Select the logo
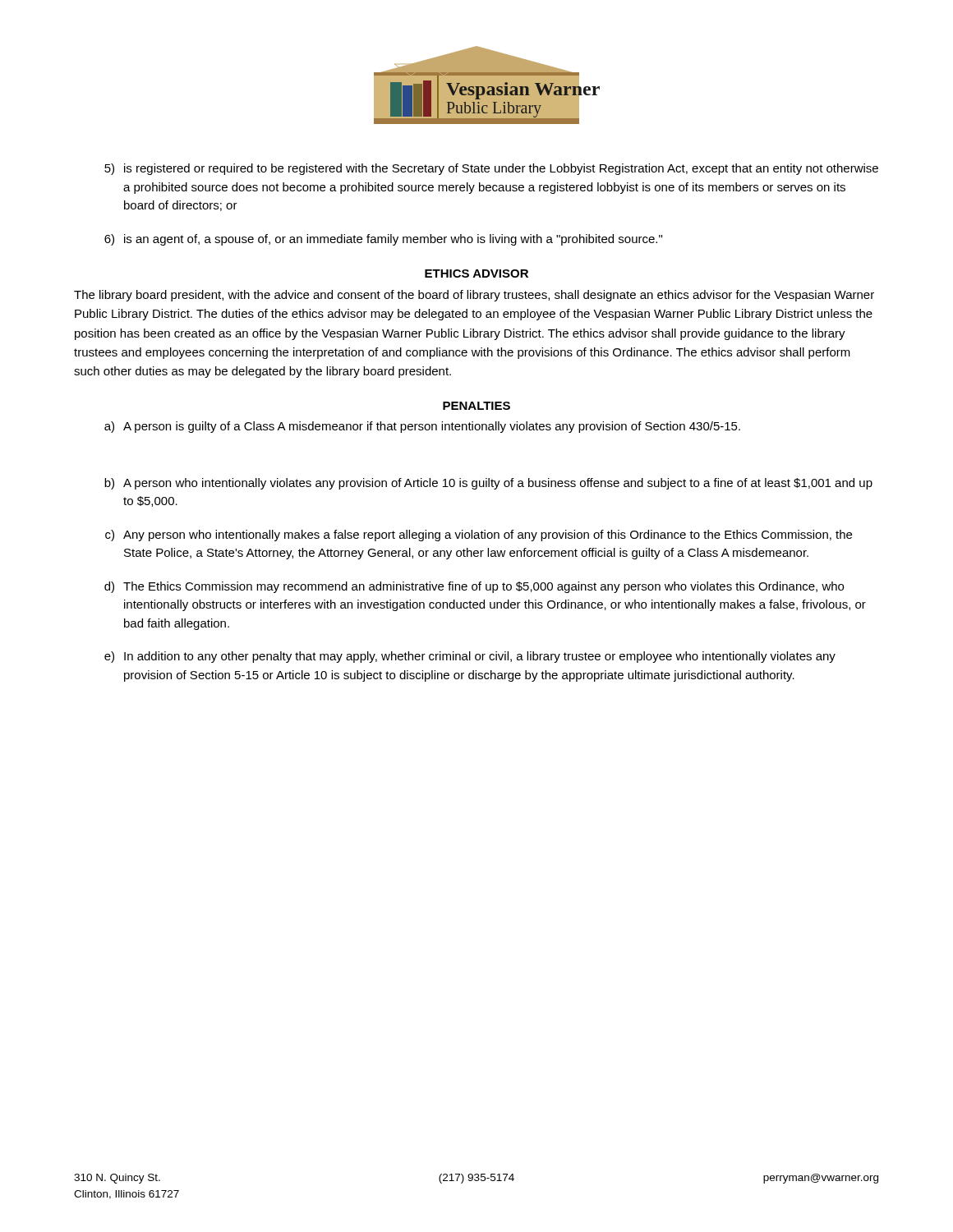This screenshot has width=953, height=1232. point(476,80)
